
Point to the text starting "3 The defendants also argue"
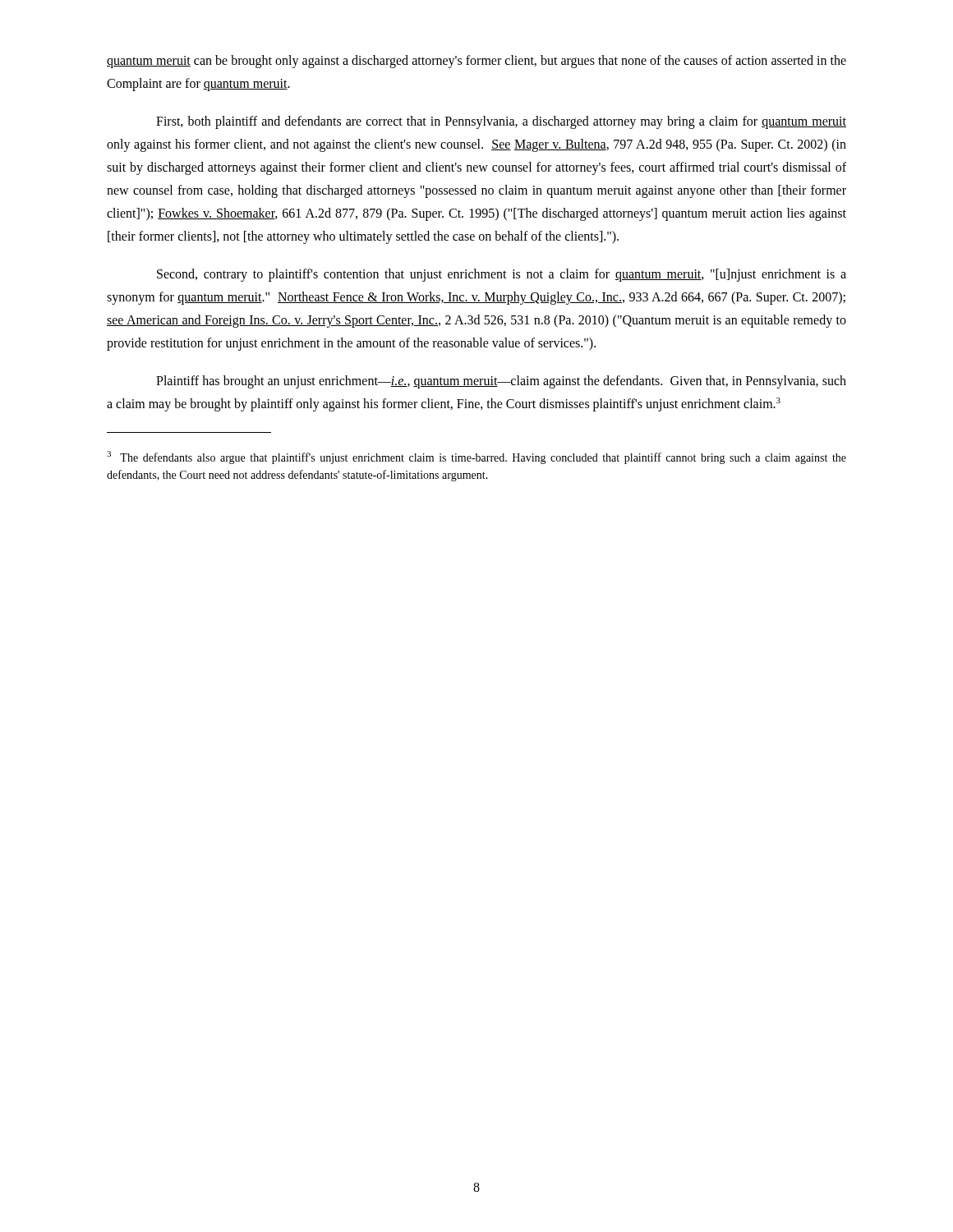(x=476, y=458)
